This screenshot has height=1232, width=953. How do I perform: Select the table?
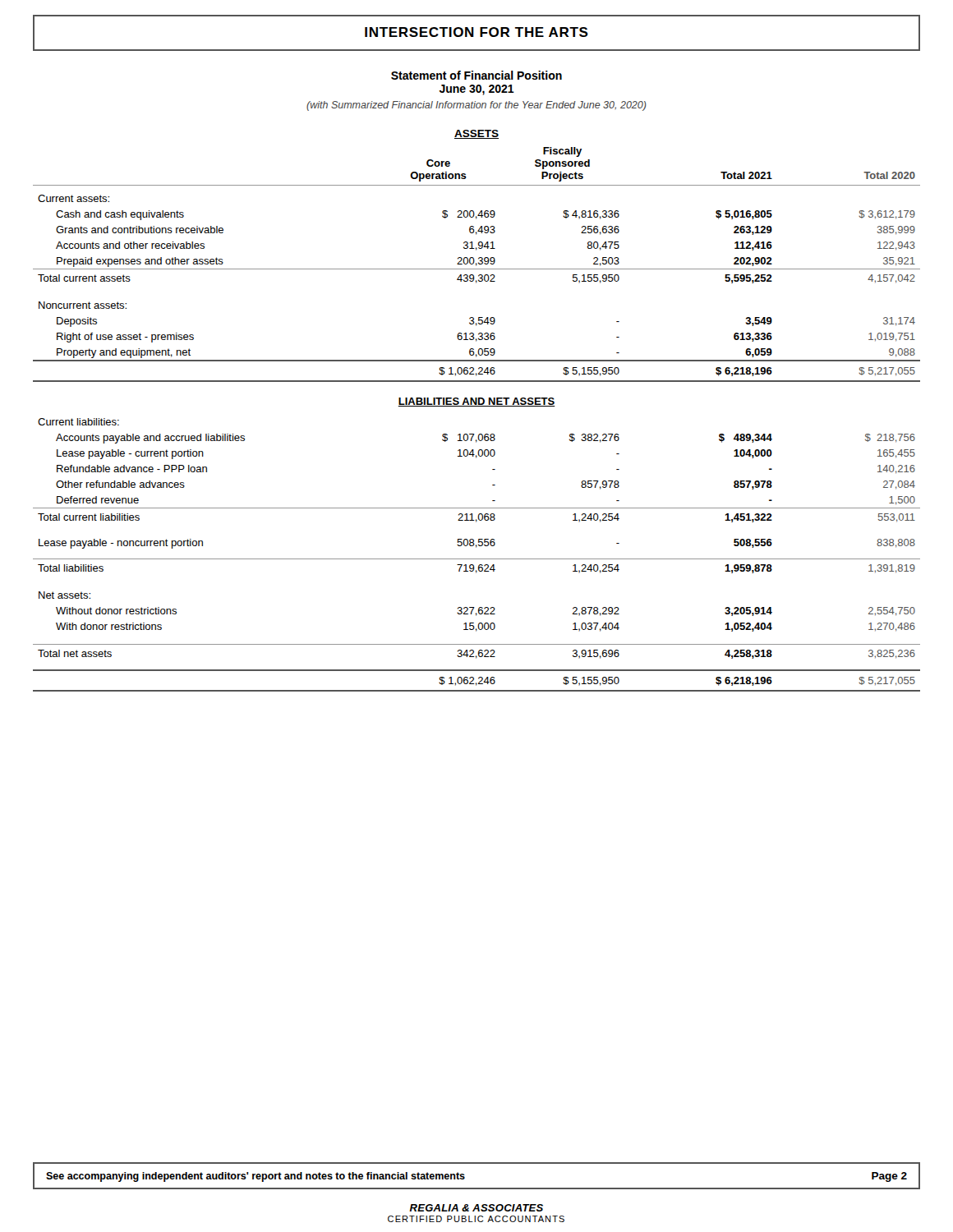476,417
